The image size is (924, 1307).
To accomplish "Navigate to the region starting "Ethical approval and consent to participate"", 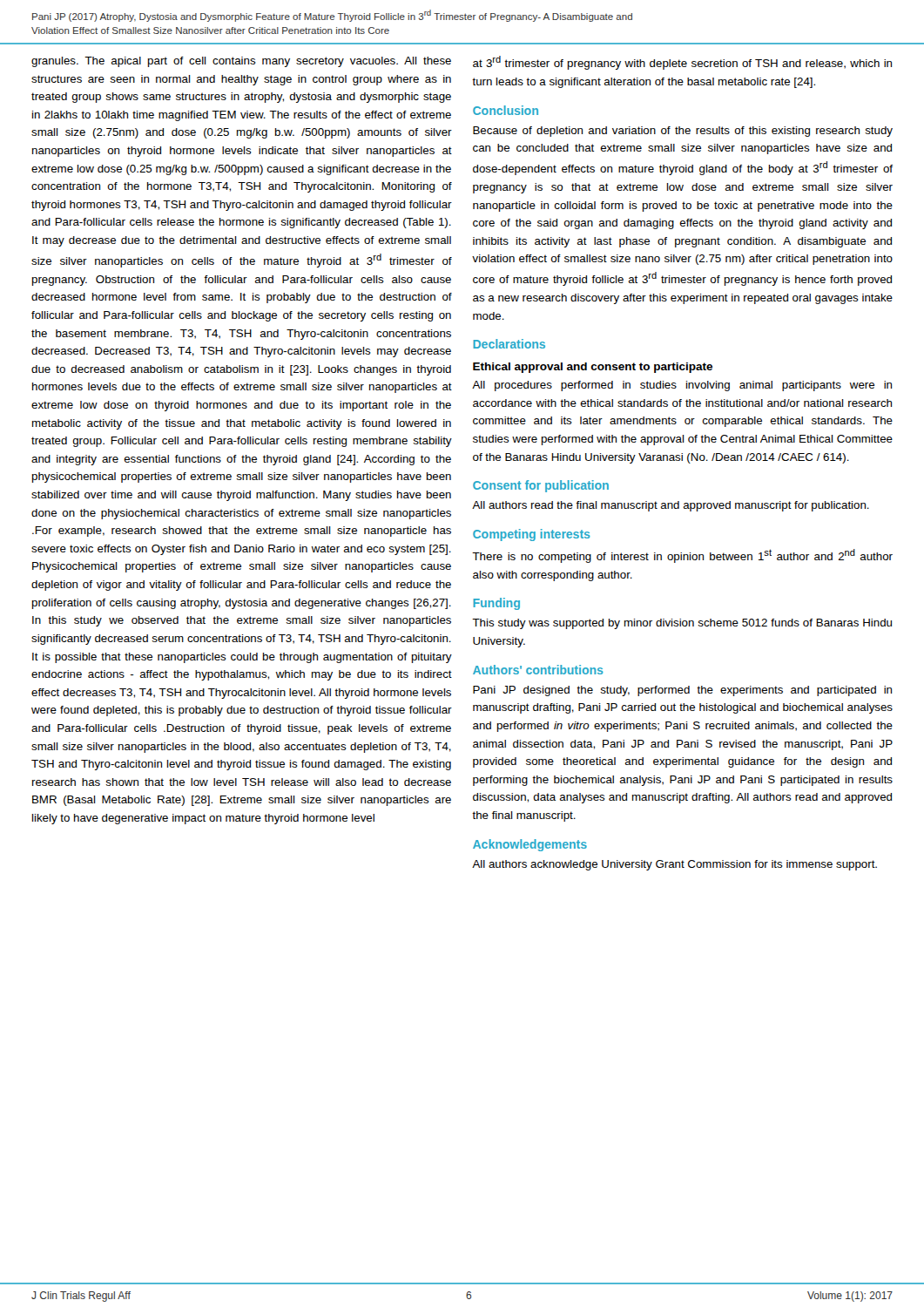I will 593,367.
